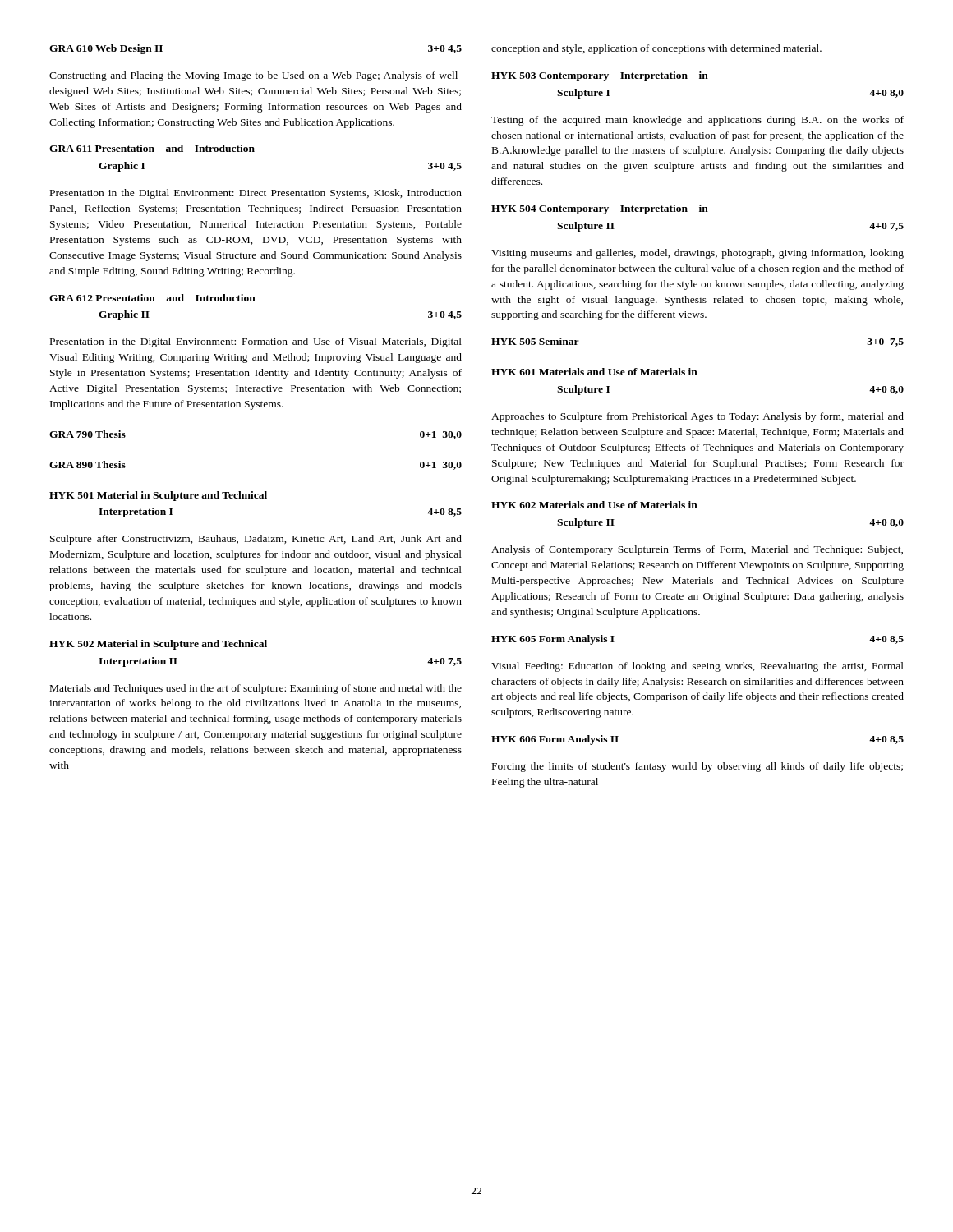Screen dimensions: 1232x953
Task: Find the region starting "Materials and Techniques used in"
Action: pyautogui.click(x=255, y=727)
